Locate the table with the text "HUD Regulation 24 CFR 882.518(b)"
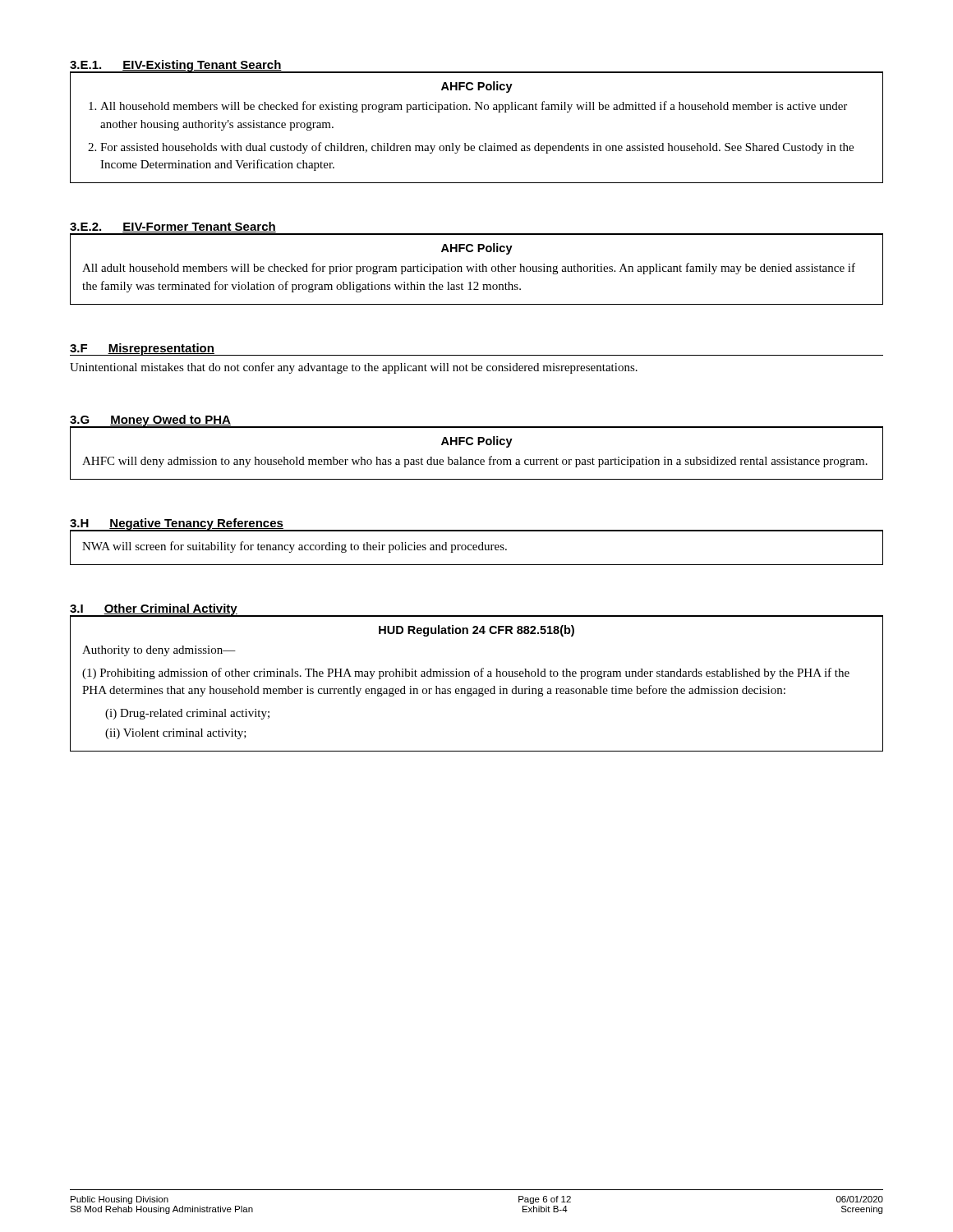 [476, 683]
